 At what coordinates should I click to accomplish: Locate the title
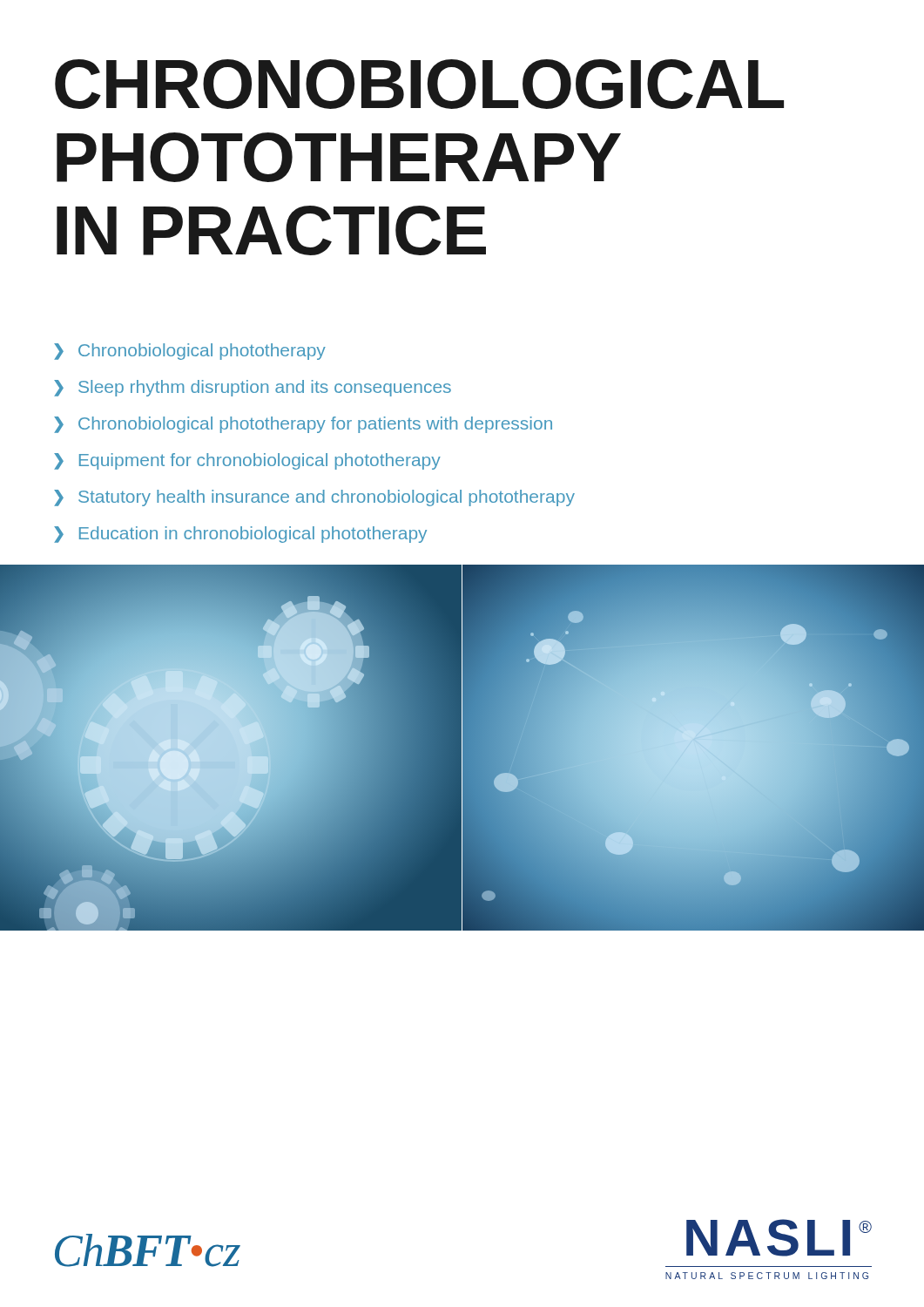pos(462,158)
